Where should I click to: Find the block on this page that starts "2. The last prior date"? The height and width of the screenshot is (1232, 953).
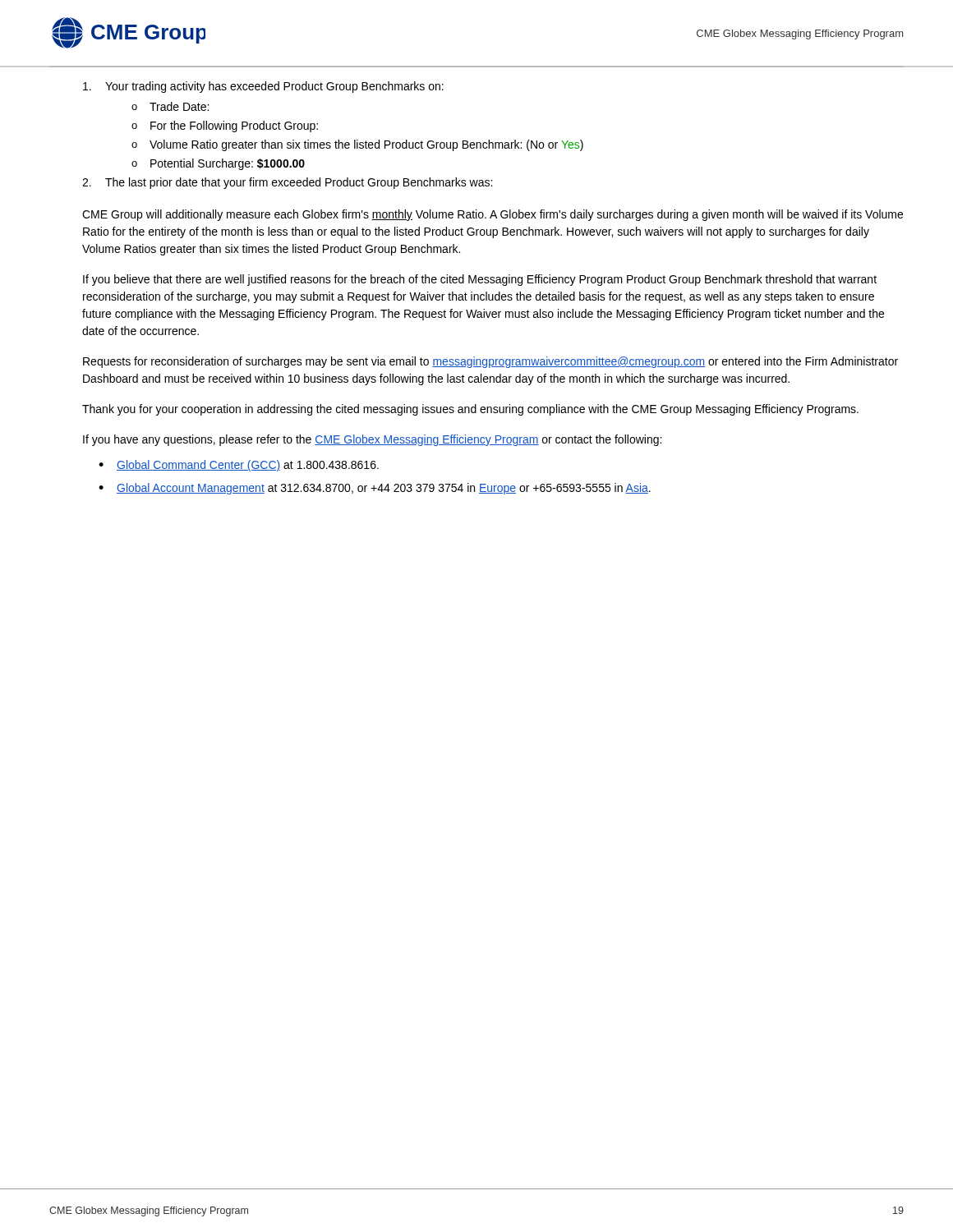493,183
